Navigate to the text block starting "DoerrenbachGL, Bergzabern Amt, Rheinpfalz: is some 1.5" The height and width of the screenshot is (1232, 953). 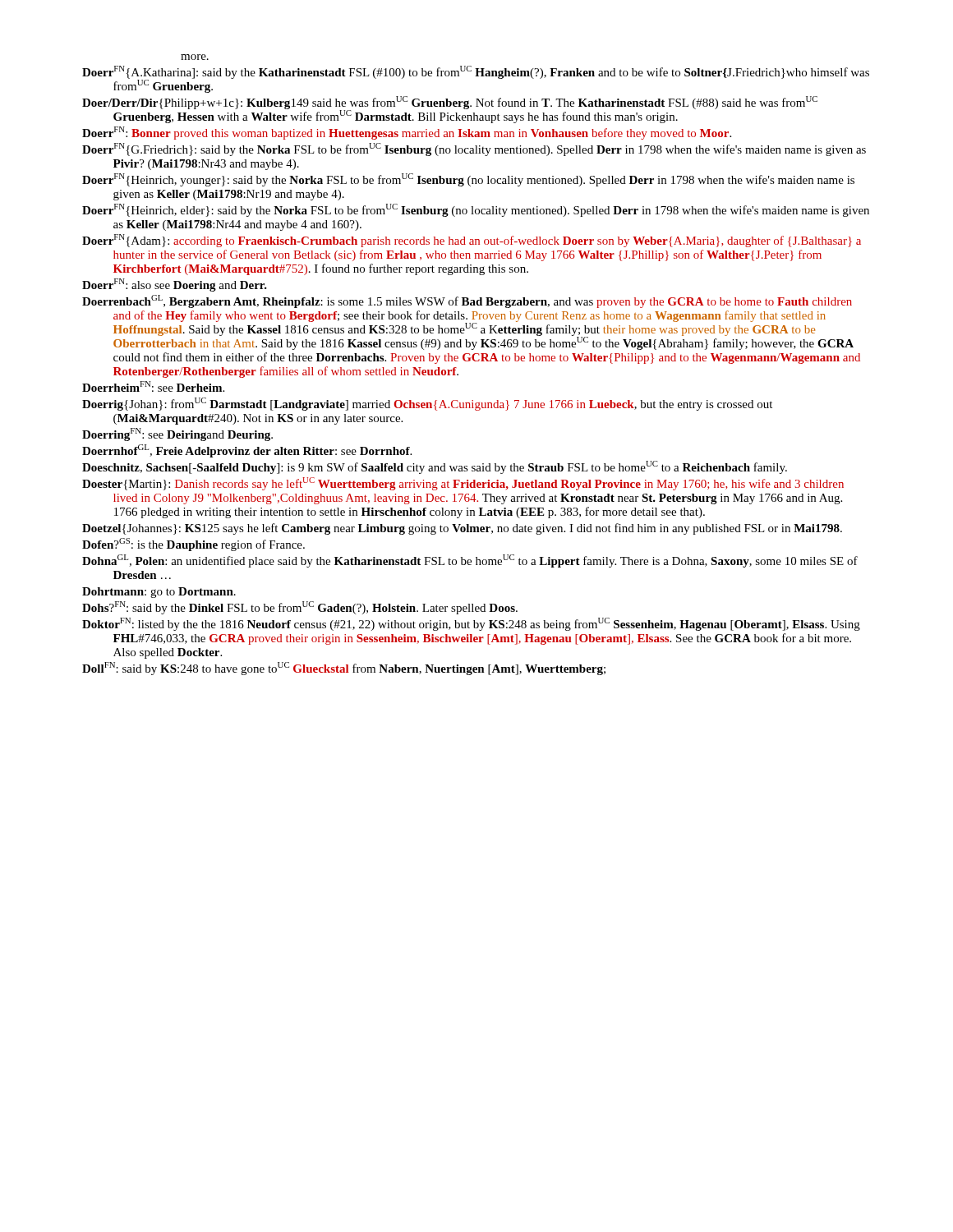pos(471,336)
